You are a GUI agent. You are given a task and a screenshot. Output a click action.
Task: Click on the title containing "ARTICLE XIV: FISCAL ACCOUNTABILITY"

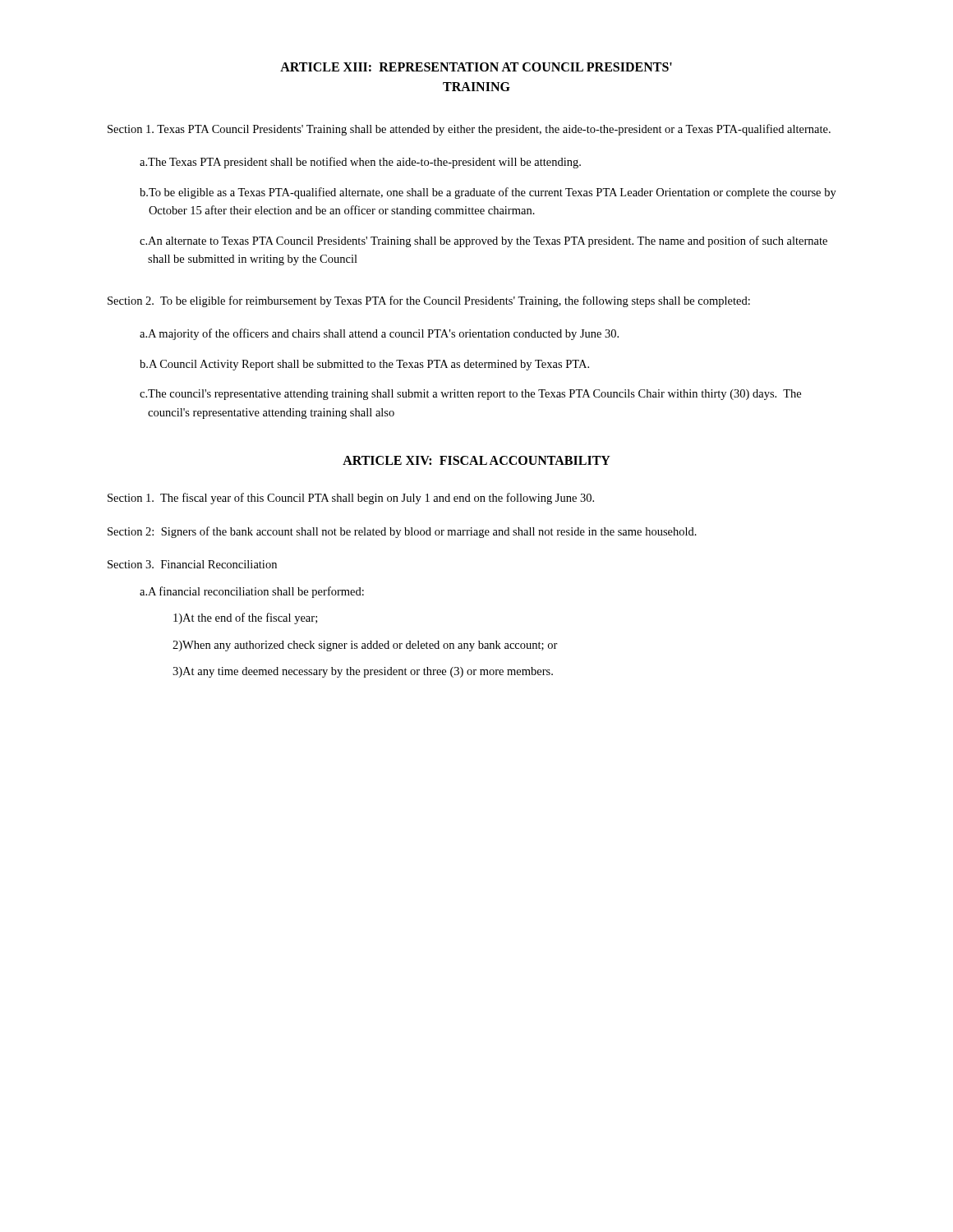[x=476, y=460]
